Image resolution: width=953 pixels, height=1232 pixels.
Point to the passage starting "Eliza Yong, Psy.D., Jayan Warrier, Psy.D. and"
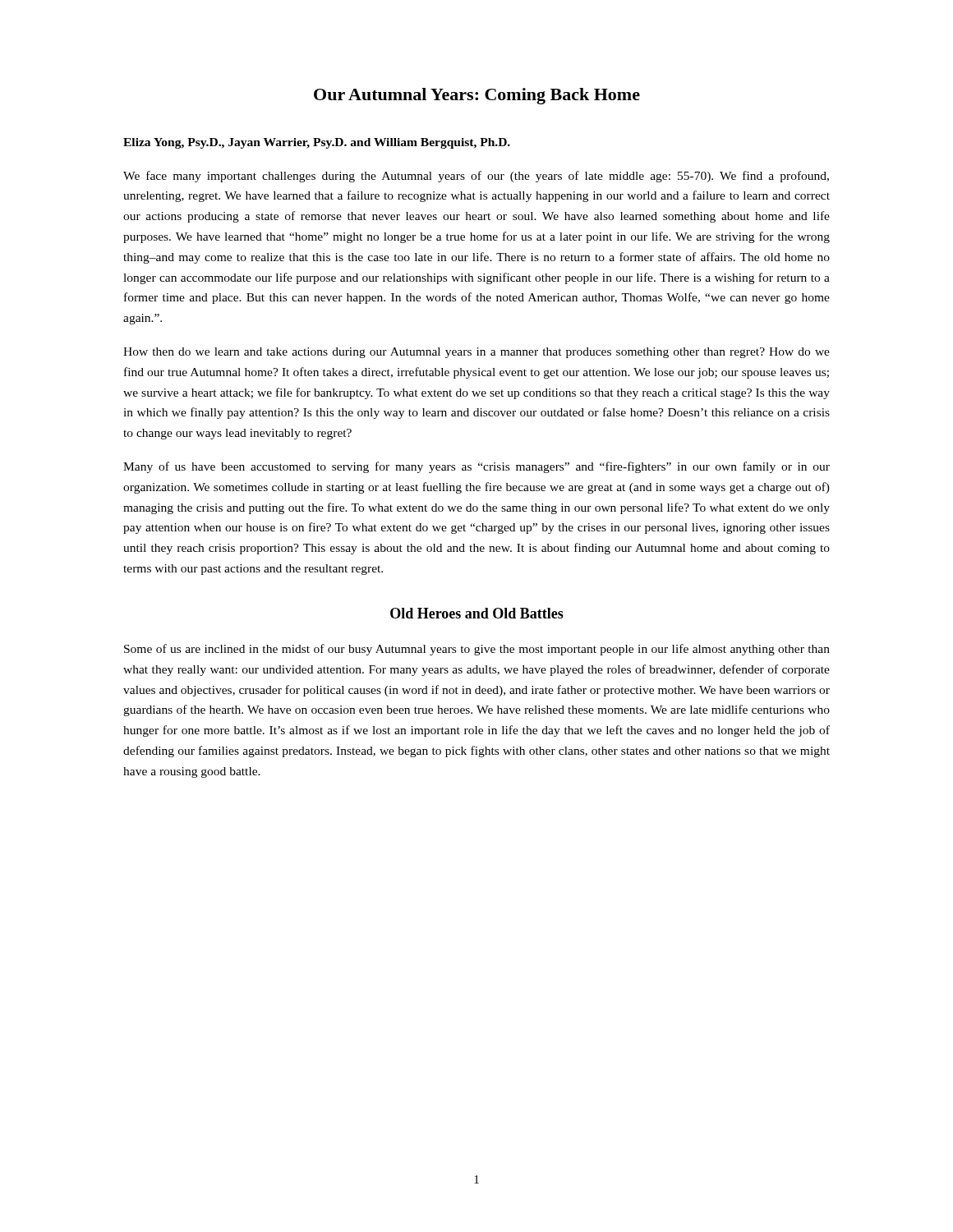click(x=317, y=141)
